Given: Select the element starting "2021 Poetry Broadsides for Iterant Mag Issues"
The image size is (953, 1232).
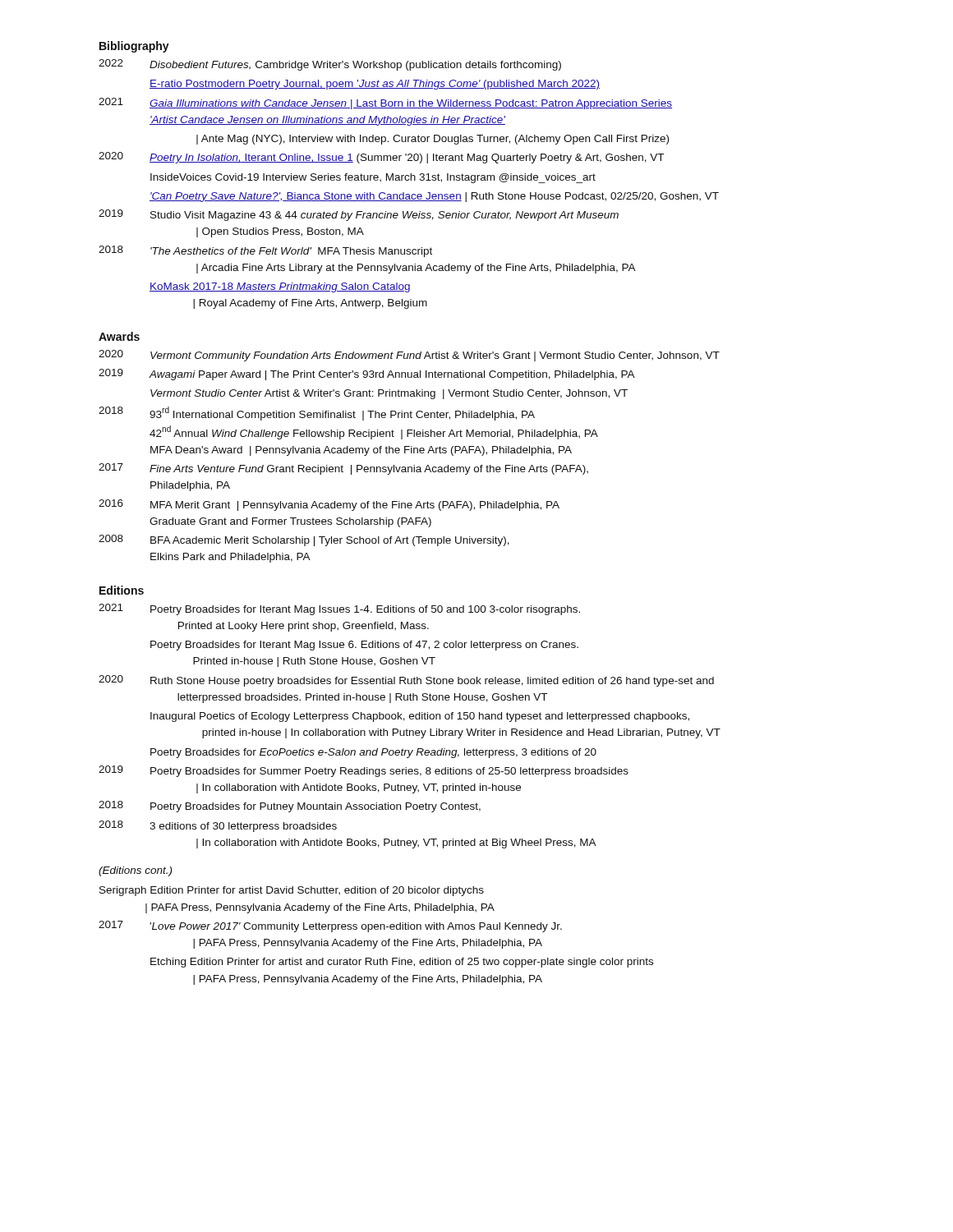Looking at the screenshot, I should [476, 617].
